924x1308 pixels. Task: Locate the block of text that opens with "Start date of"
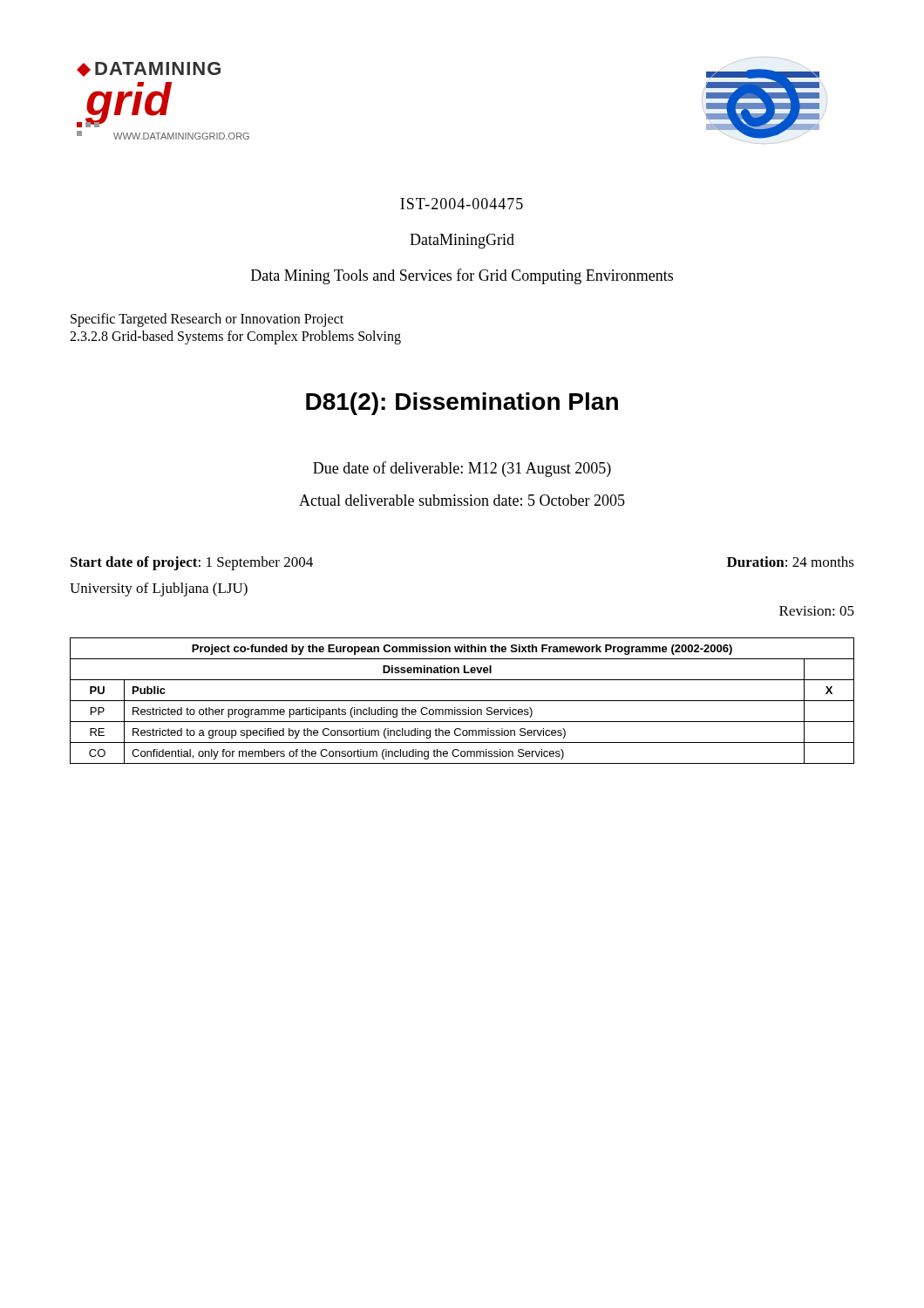click(191, 562)
